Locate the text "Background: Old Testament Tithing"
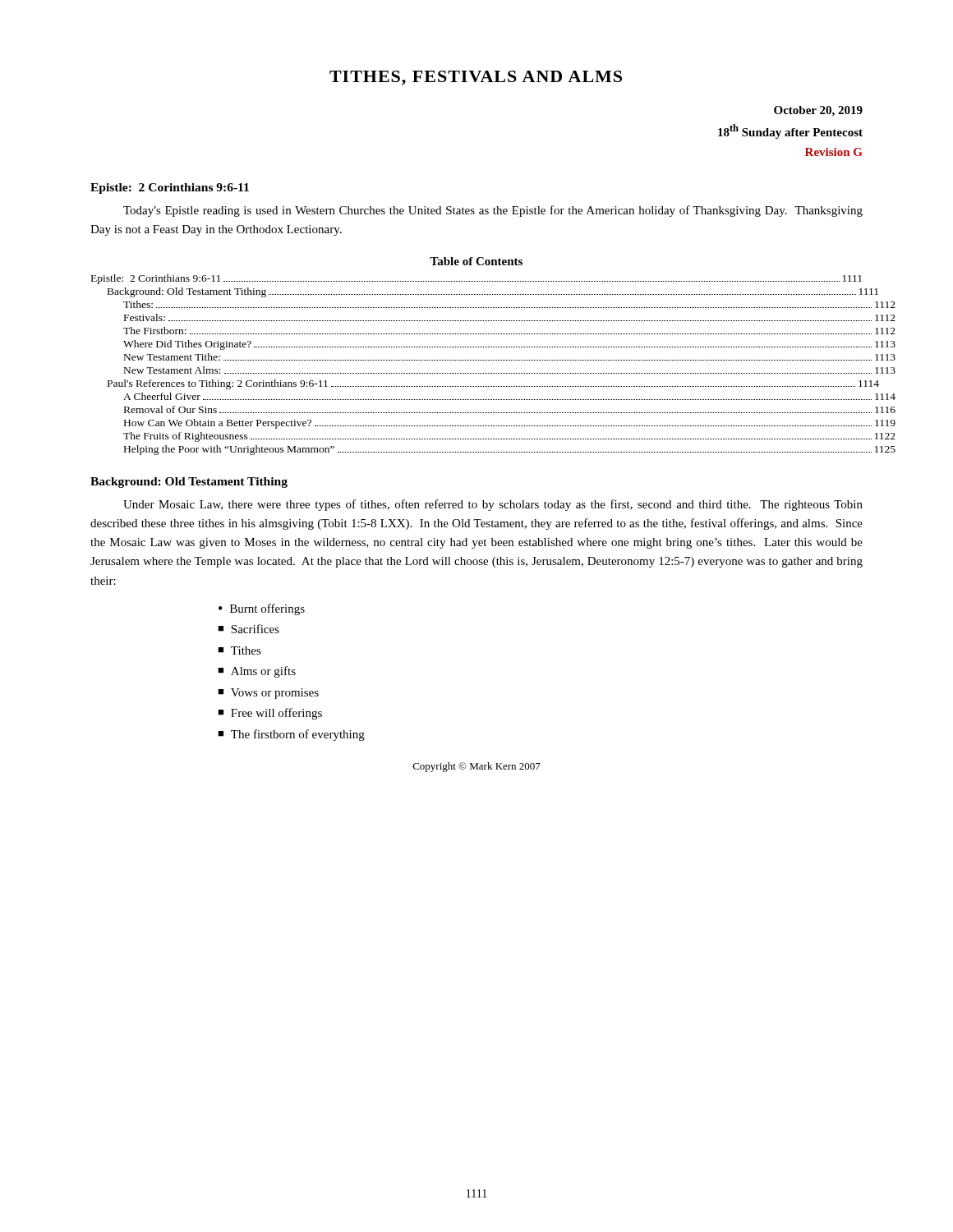 pos(189,480)
